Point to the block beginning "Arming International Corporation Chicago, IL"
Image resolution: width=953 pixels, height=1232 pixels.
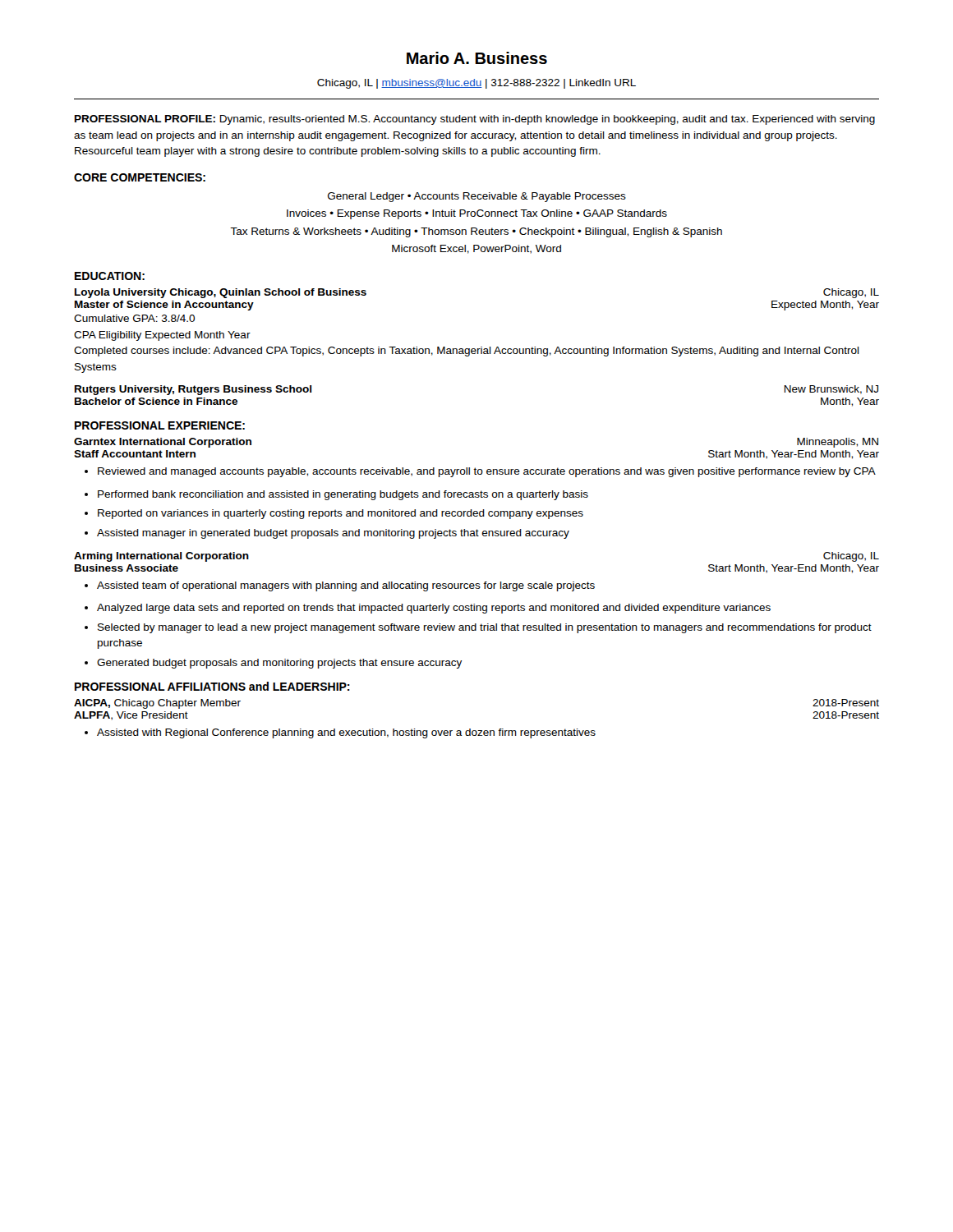tap(157, 556)
